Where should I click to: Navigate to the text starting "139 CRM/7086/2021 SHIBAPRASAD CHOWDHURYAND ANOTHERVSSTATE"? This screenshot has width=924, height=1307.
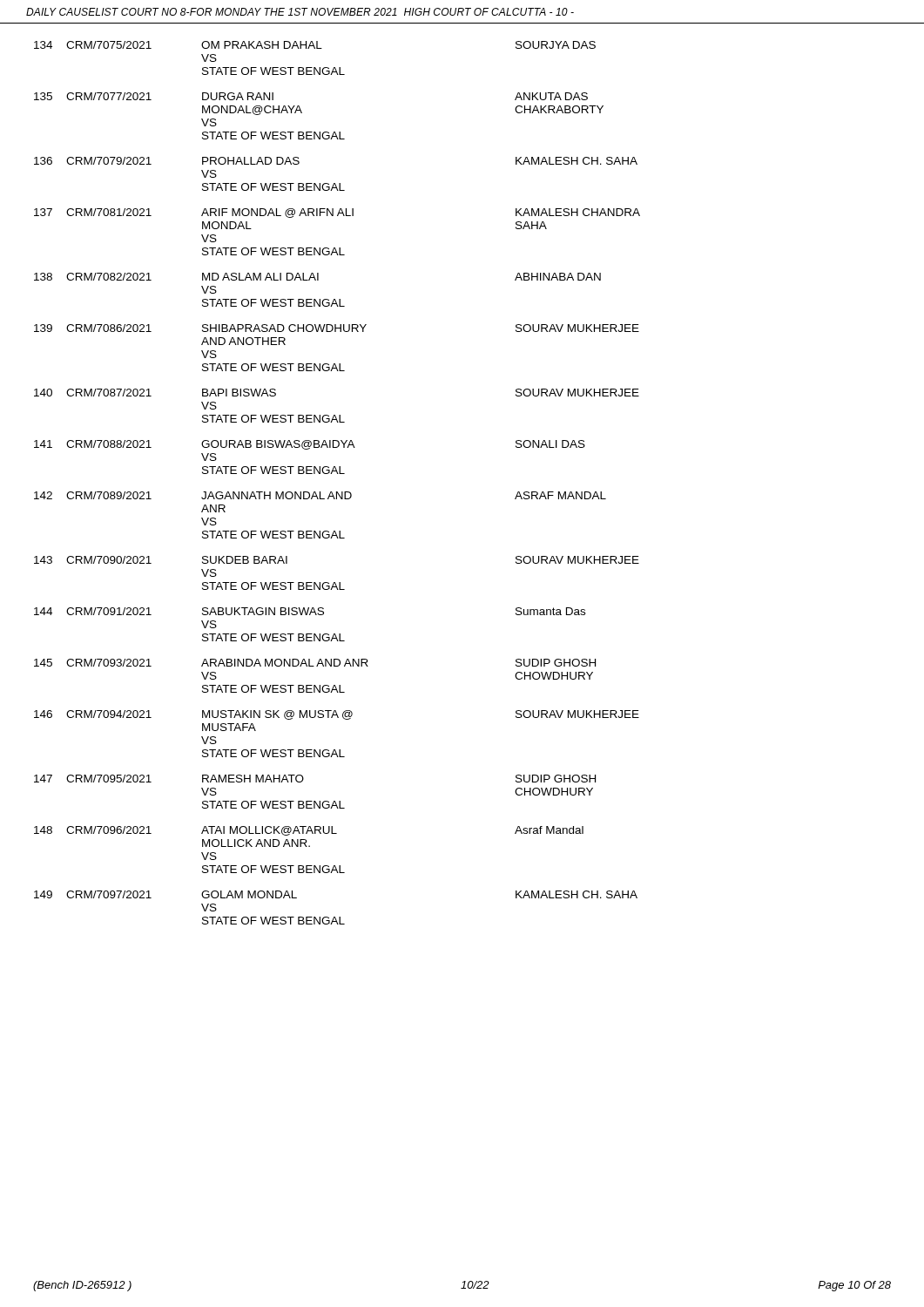(x=337, y=328)
